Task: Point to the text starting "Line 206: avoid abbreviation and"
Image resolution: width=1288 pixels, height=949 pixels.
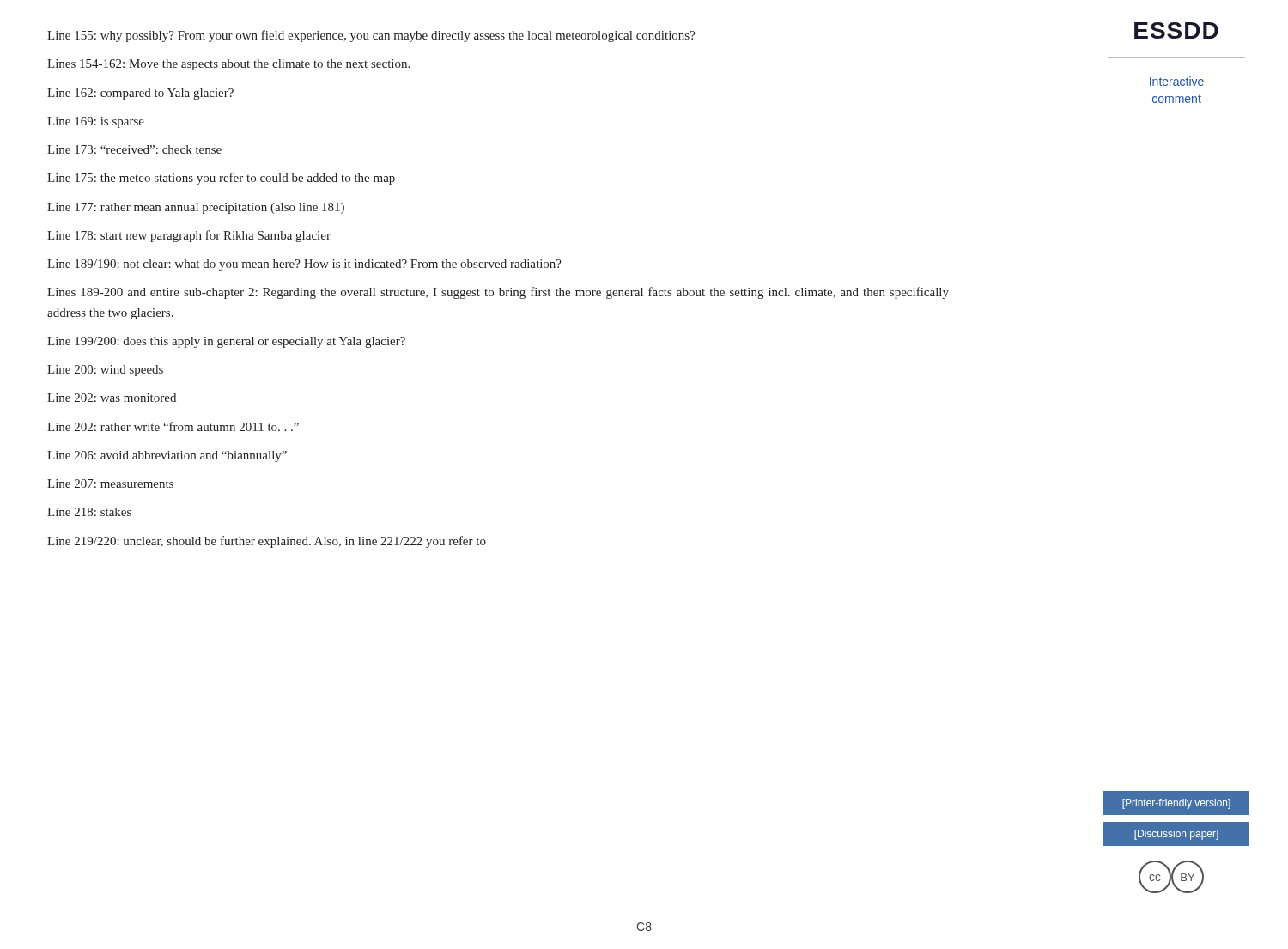Action: pyautogui.click(x=167, y=455)
